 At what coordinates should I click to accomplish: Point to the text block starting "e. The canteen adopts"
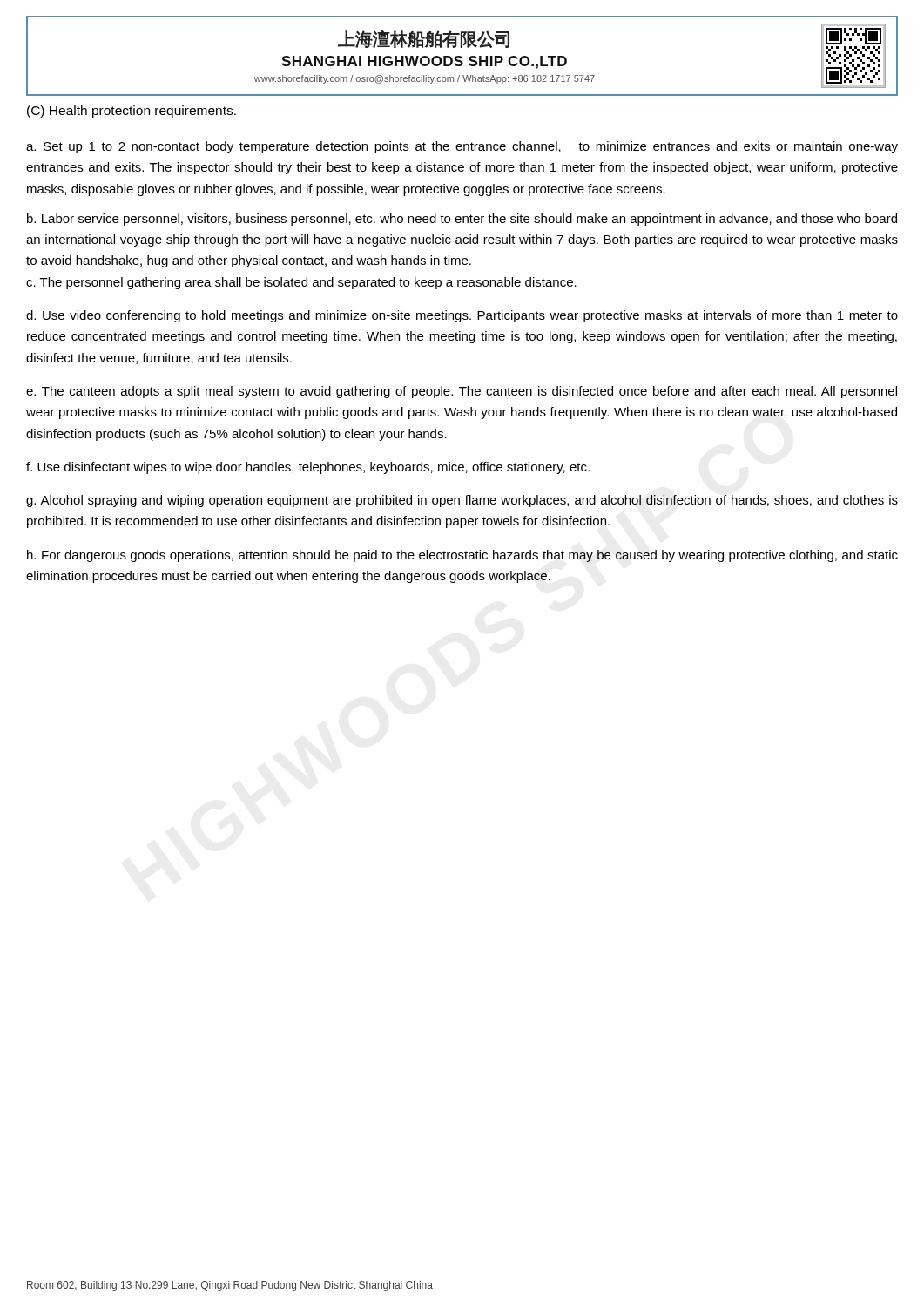(x=462, y=412)
